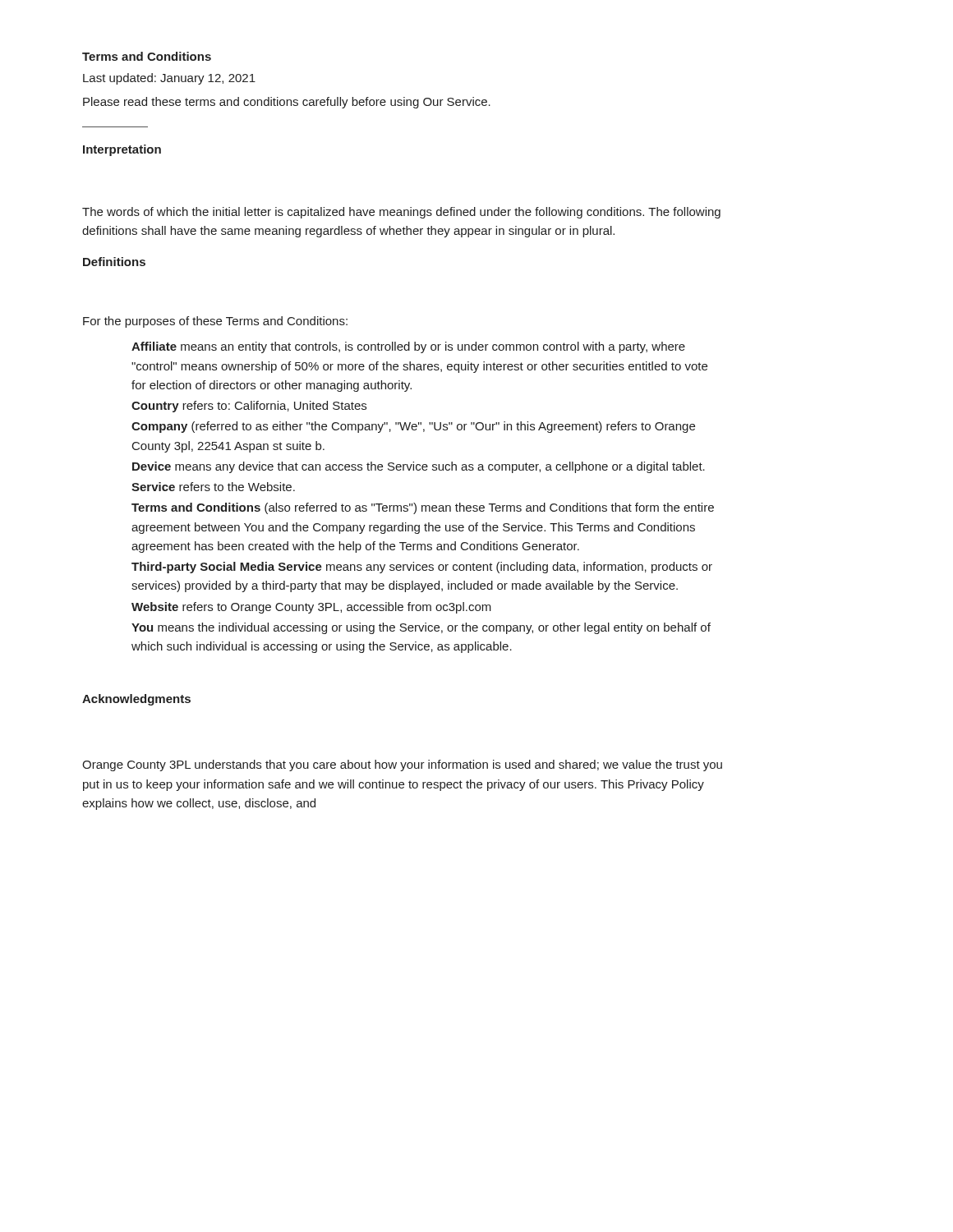Navigate to the block starting "The words of which the initial letter is"
Viewport: 953px width, 1232px height.
point(402,221)
